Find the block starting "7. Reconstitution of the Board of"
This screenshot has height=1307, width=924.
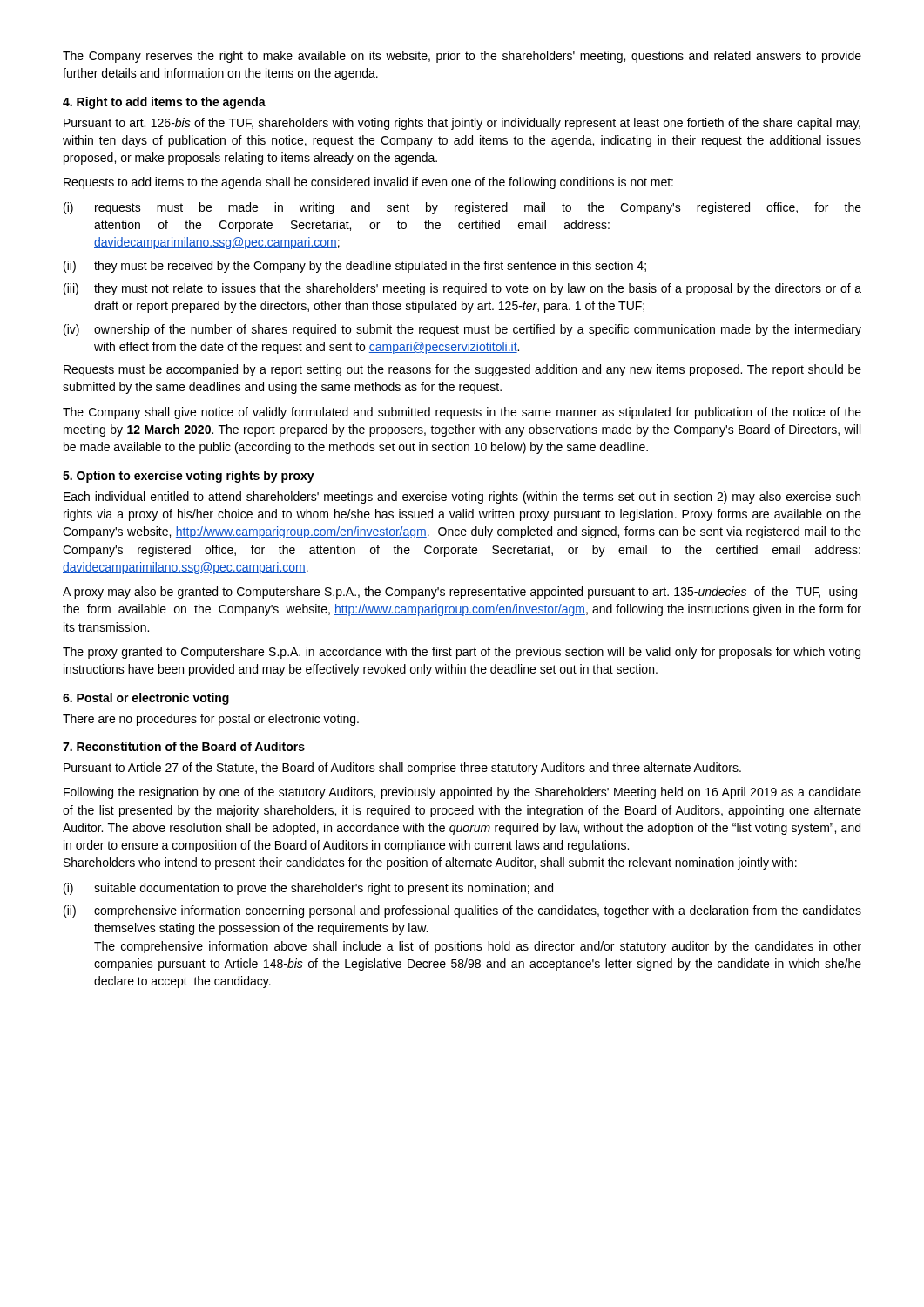184,747
